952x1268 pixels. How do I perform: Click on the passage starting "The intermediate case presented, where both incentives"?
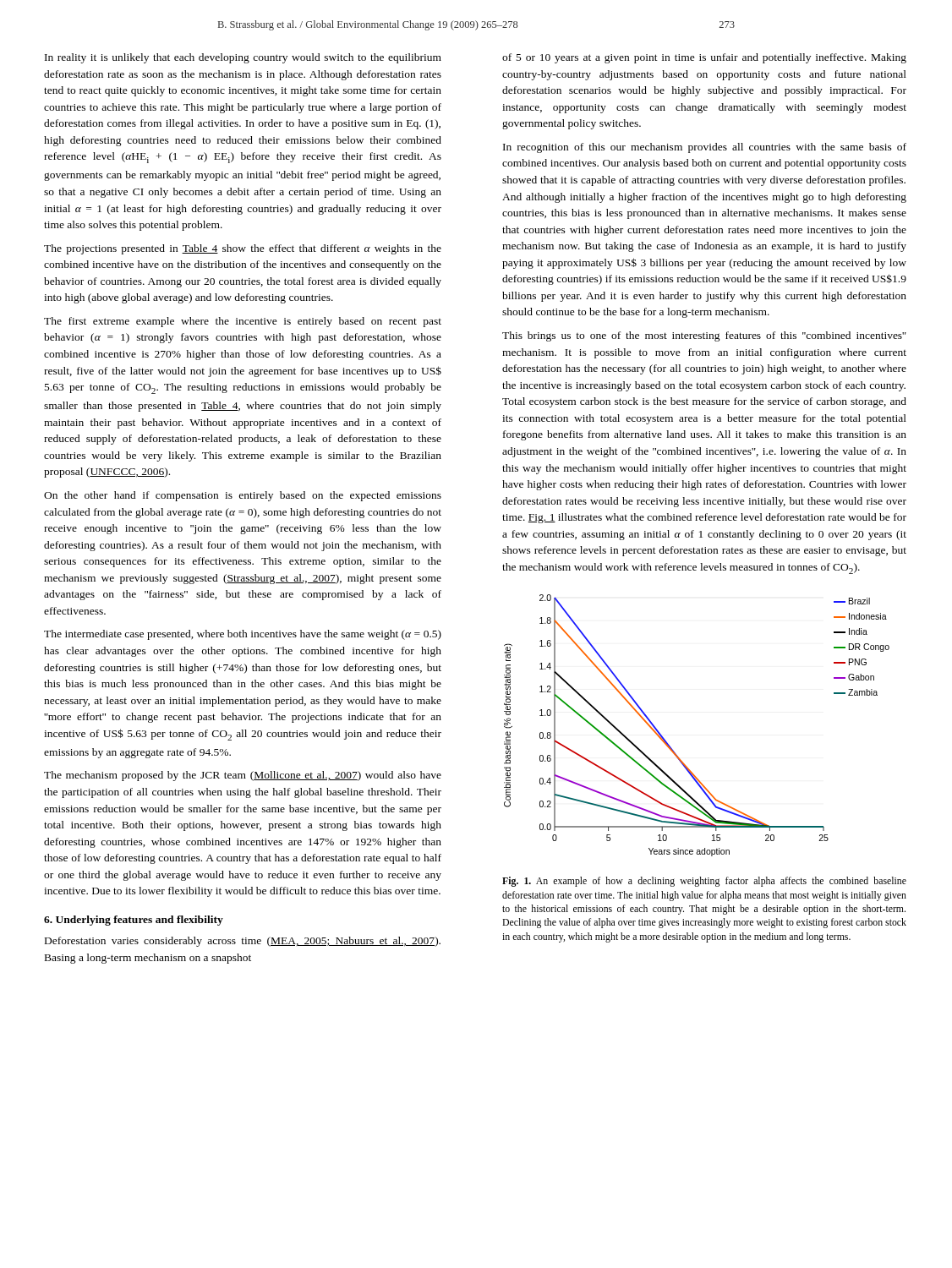pyautogui.click(x=243, y=693)
